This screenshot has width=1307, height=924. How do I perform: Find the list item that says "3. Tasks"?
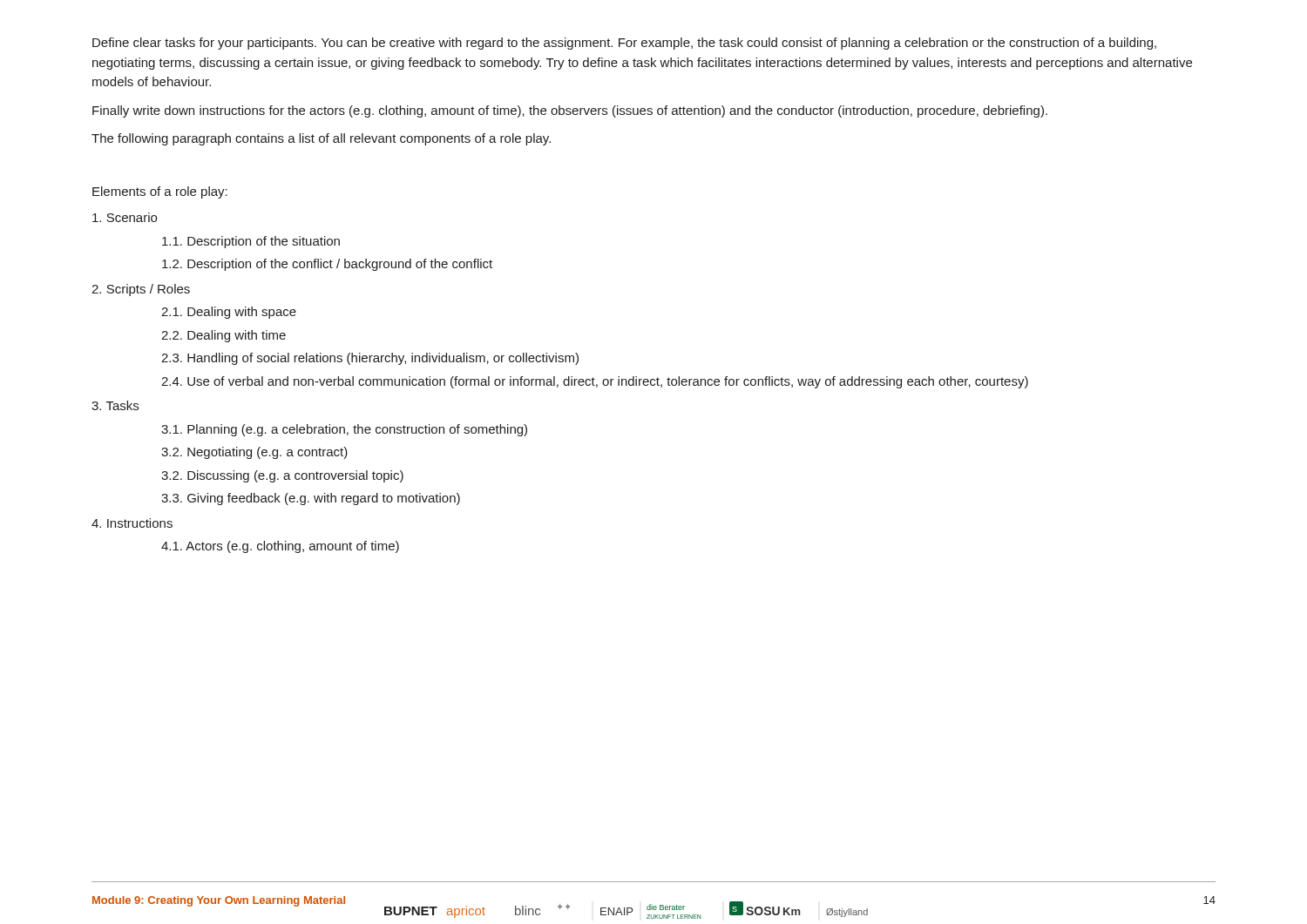pos(115,405)
